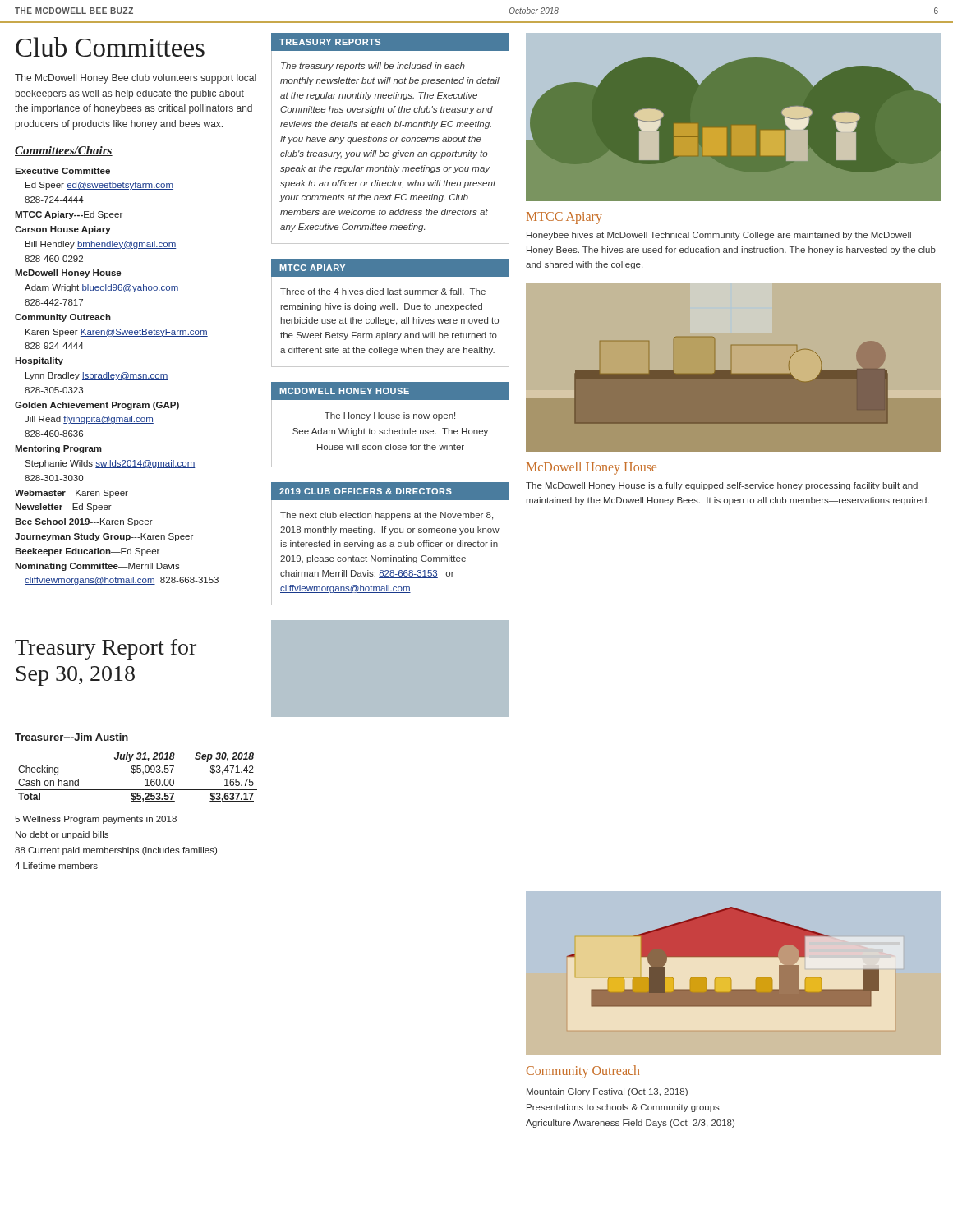Find the region starting "Mentoring Program Stephanie Wilds swilds2014@gmail.com 828-301-3030"
The width and height of the screenshot is (953, 1232).
[x=136, y=465]
